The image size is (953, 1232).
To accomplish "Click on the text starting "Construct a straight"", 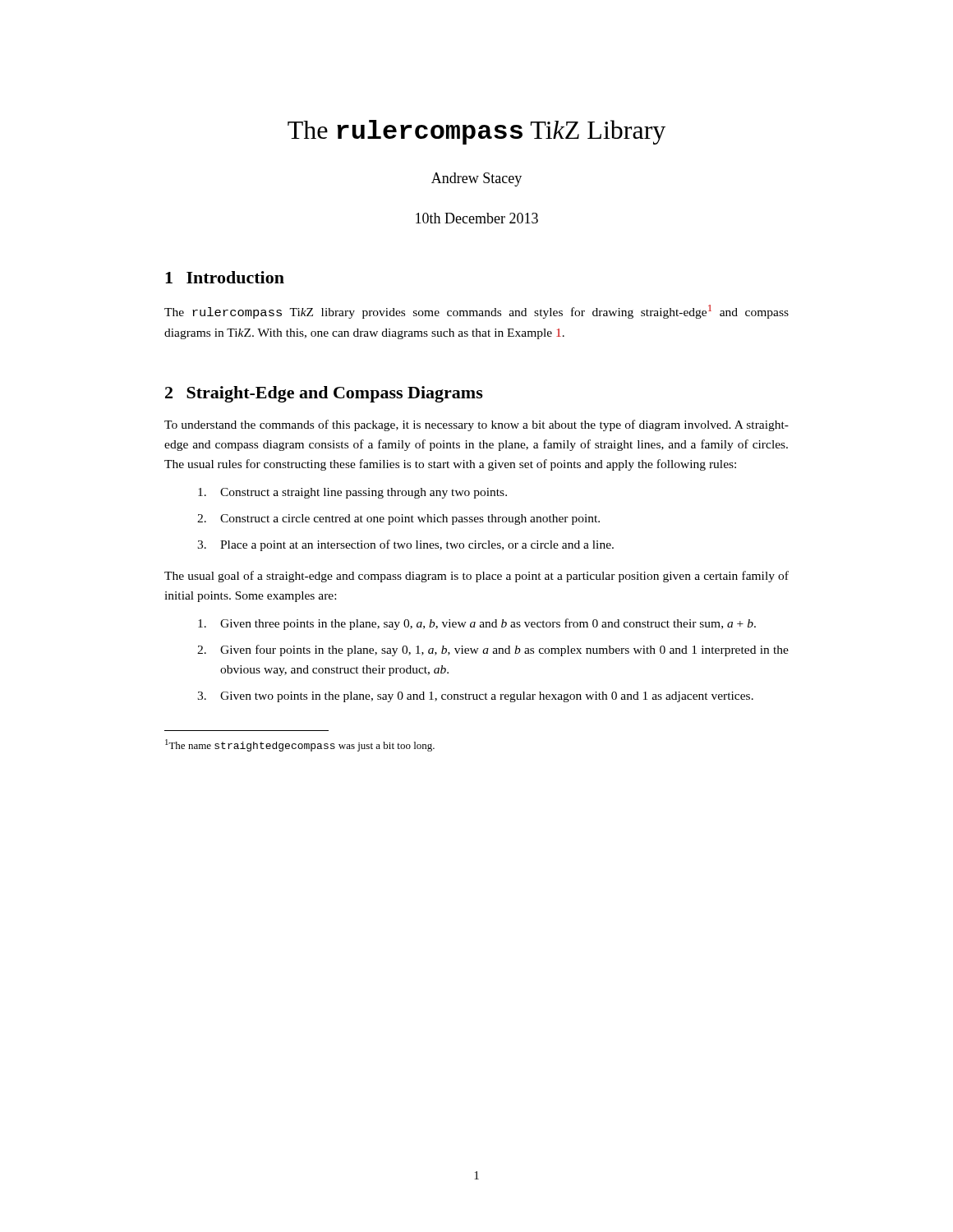I will click(493, 492).
